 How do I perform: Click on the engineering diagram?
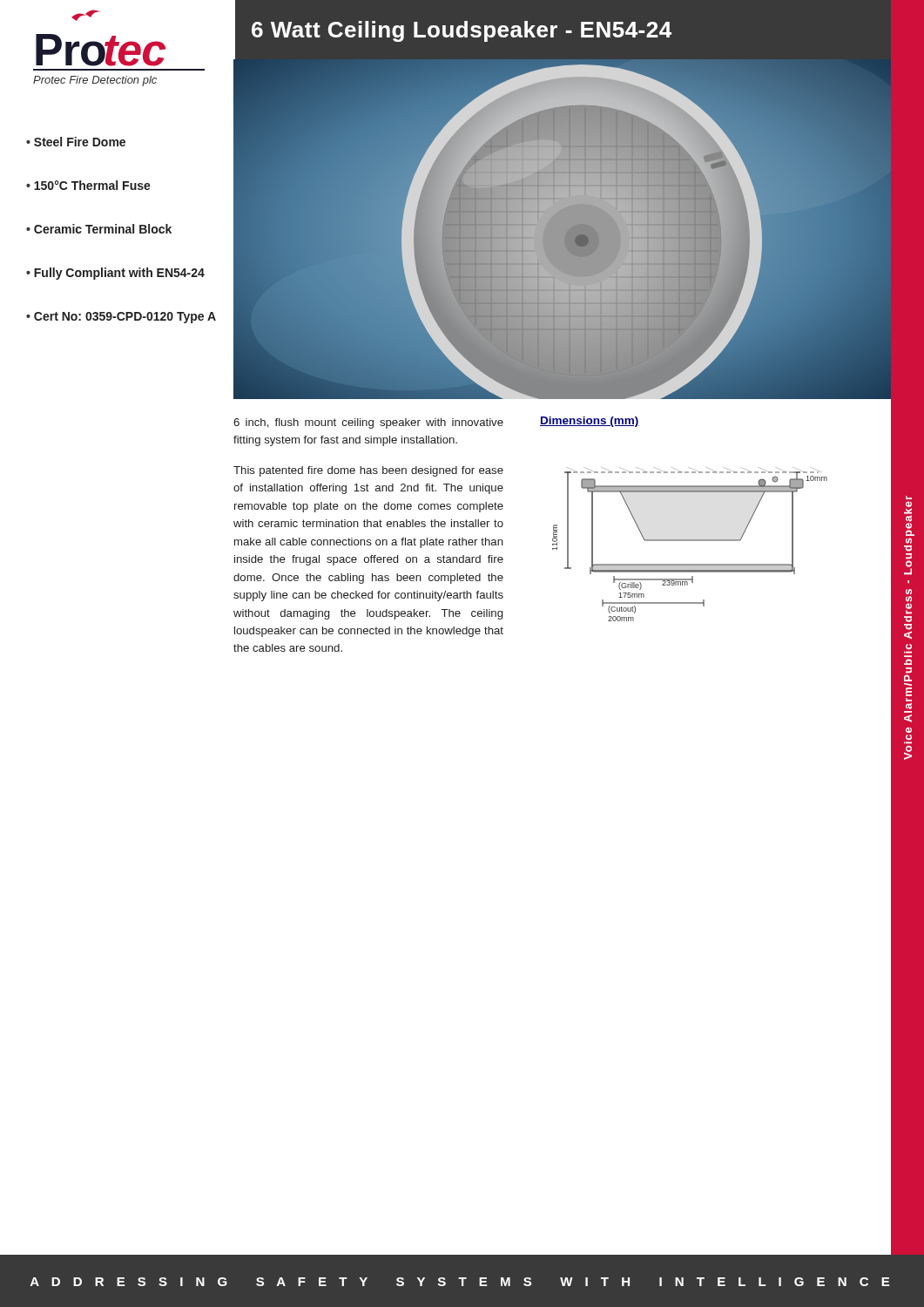[x=710, y=533]
